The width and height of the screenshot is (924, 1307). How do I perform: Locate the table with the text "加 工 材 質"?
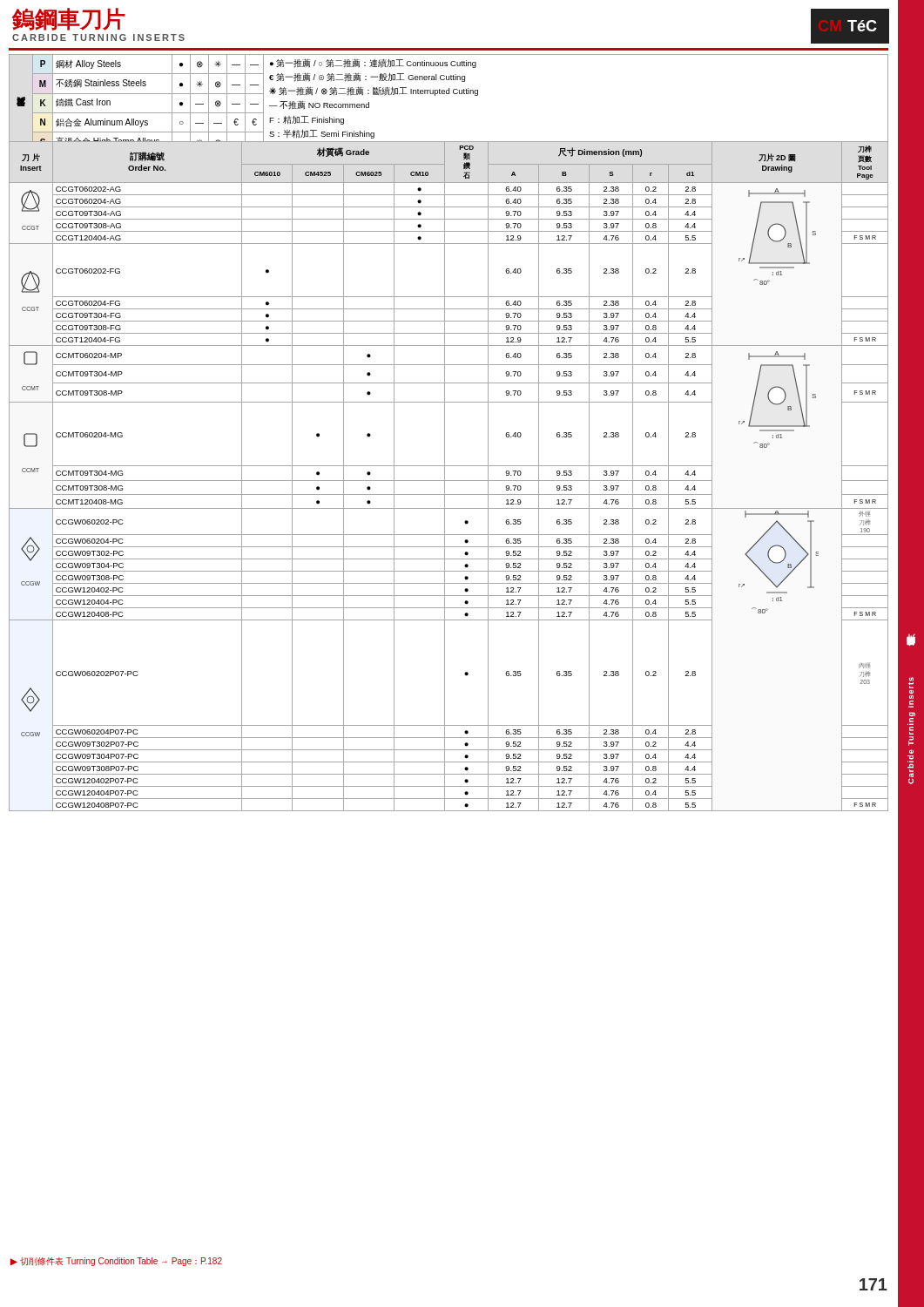tap(449, 113)
